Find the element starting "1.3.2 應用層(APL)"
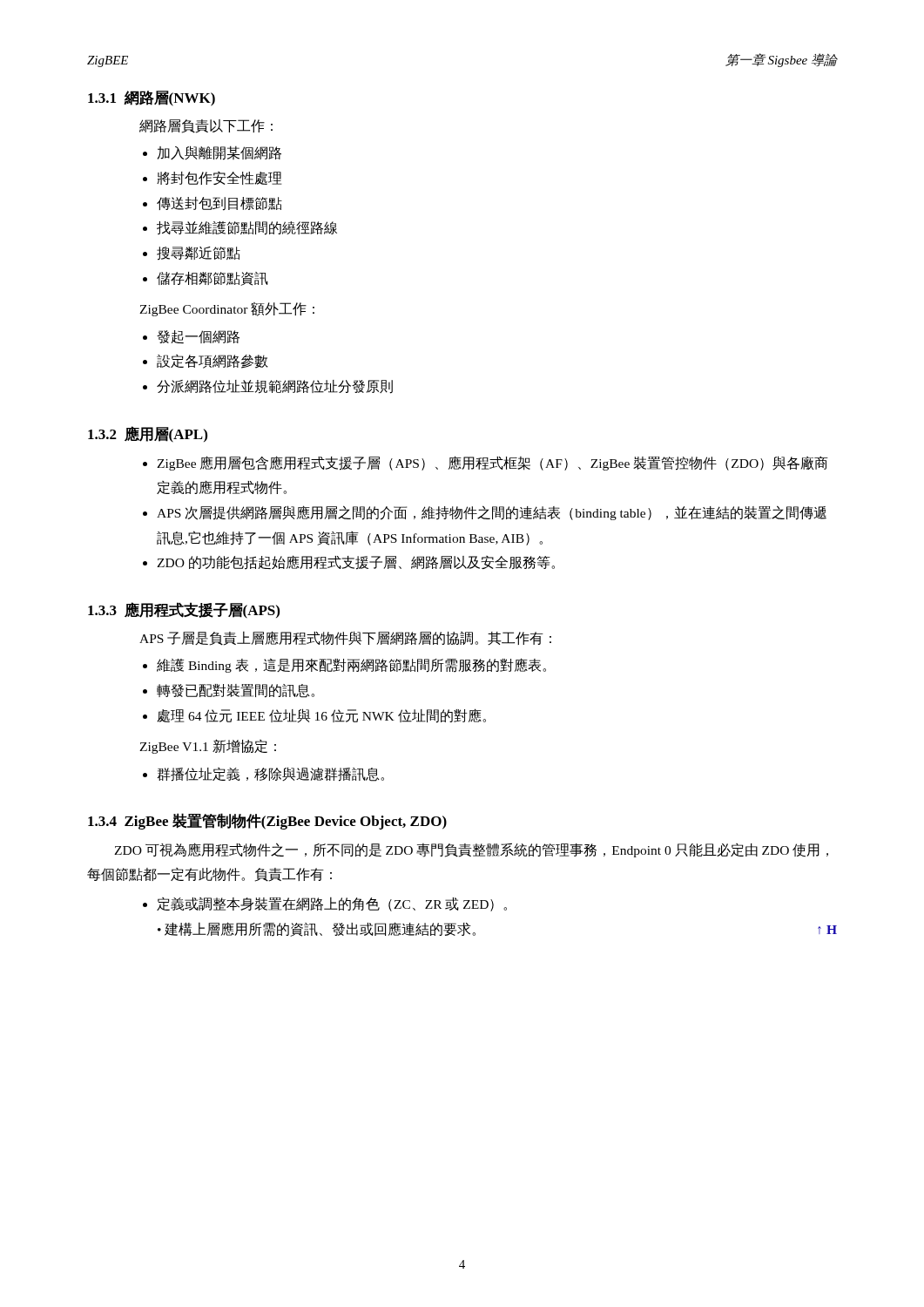Viewport: 924px width, 1307px height. pyautogui.click(x=148, y=434)
